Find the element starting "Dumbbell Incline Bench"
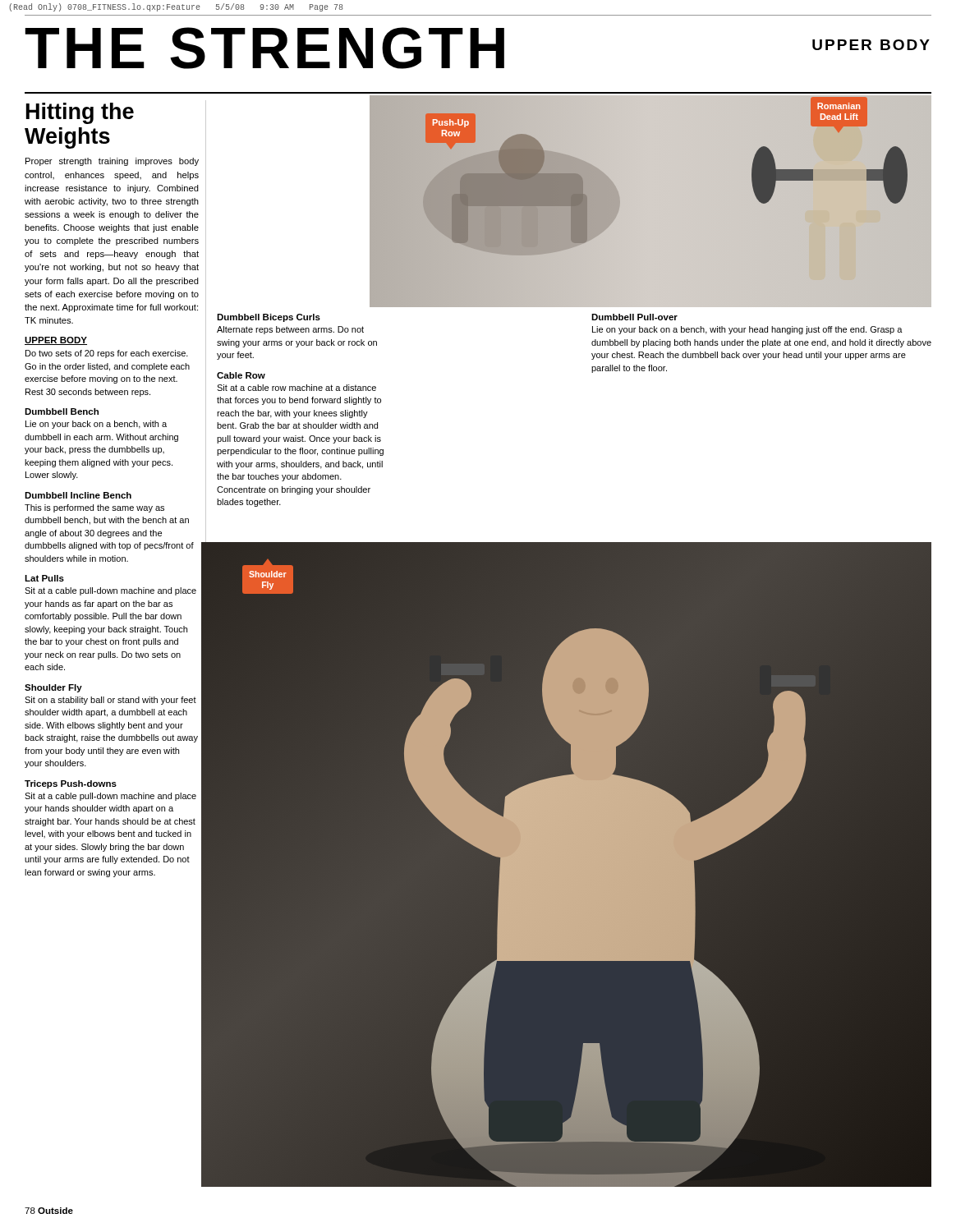This screenshot has width=956, height=1232. point(78,495)
